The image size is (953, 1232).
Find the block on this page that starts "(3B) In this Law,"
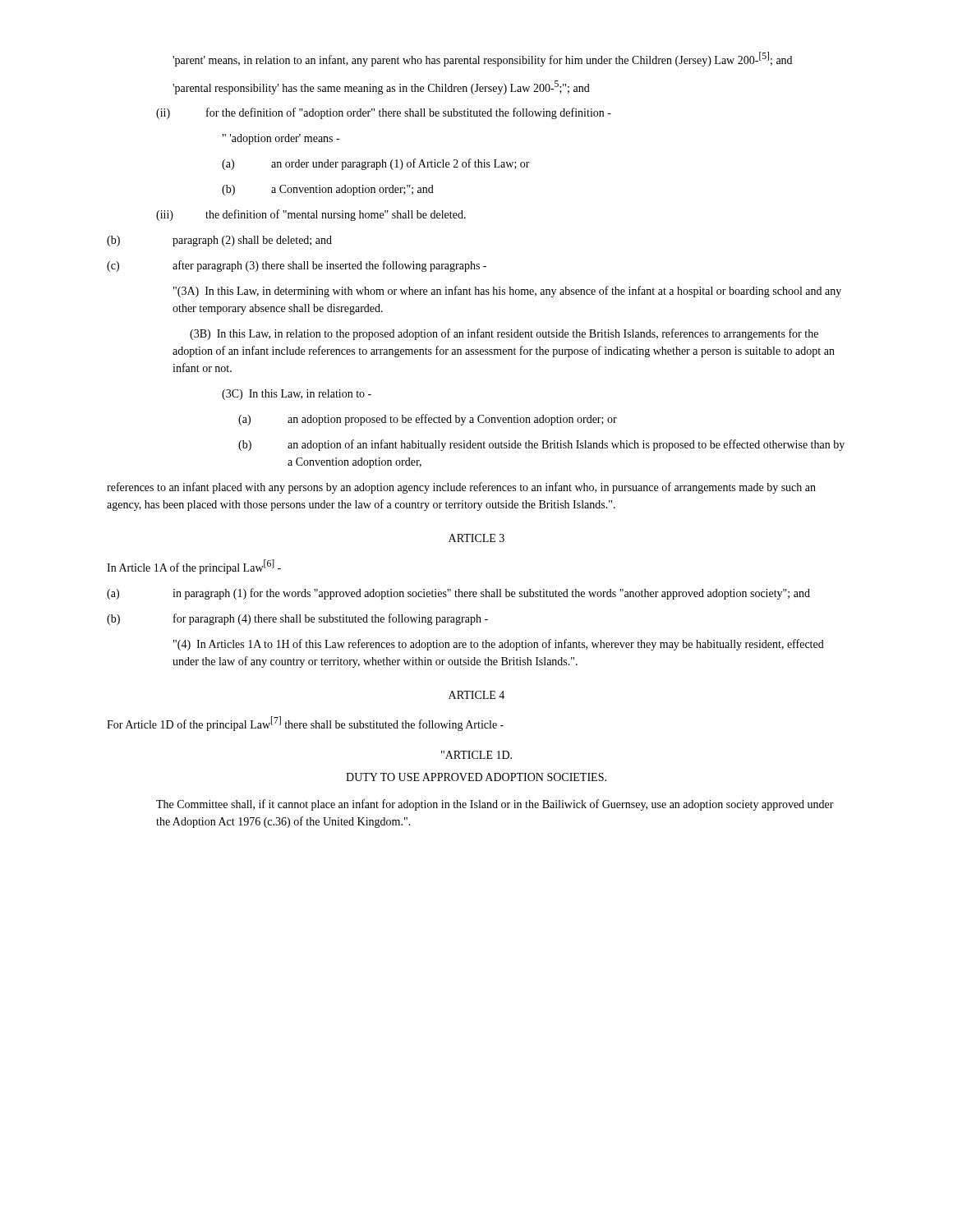[504, 351]
